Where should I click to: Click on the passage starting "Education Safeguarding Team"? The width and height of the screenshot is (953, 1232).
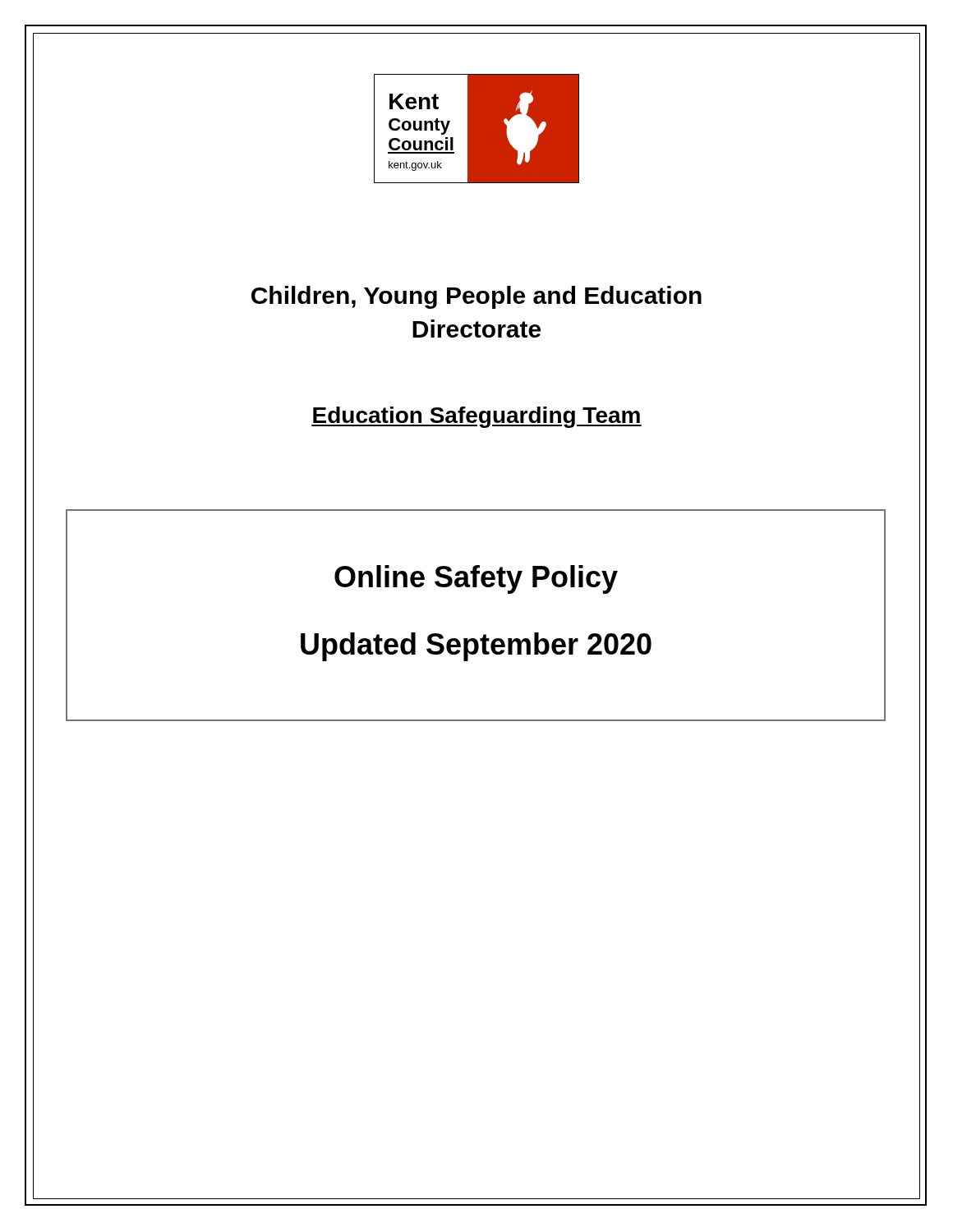pyautogui.click(x=476, y=416)
